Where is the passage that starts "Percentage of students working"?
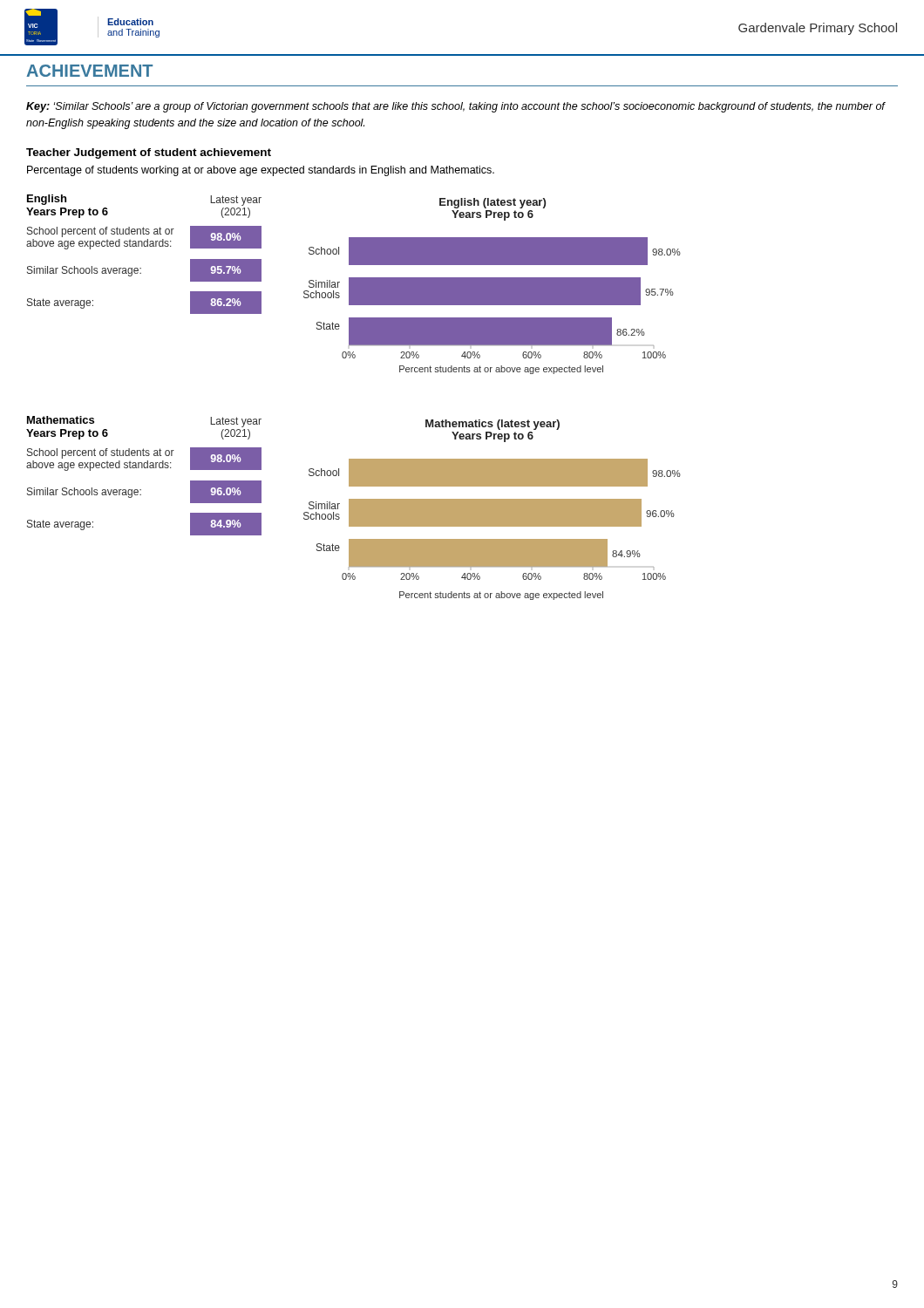 coord(261,170)
